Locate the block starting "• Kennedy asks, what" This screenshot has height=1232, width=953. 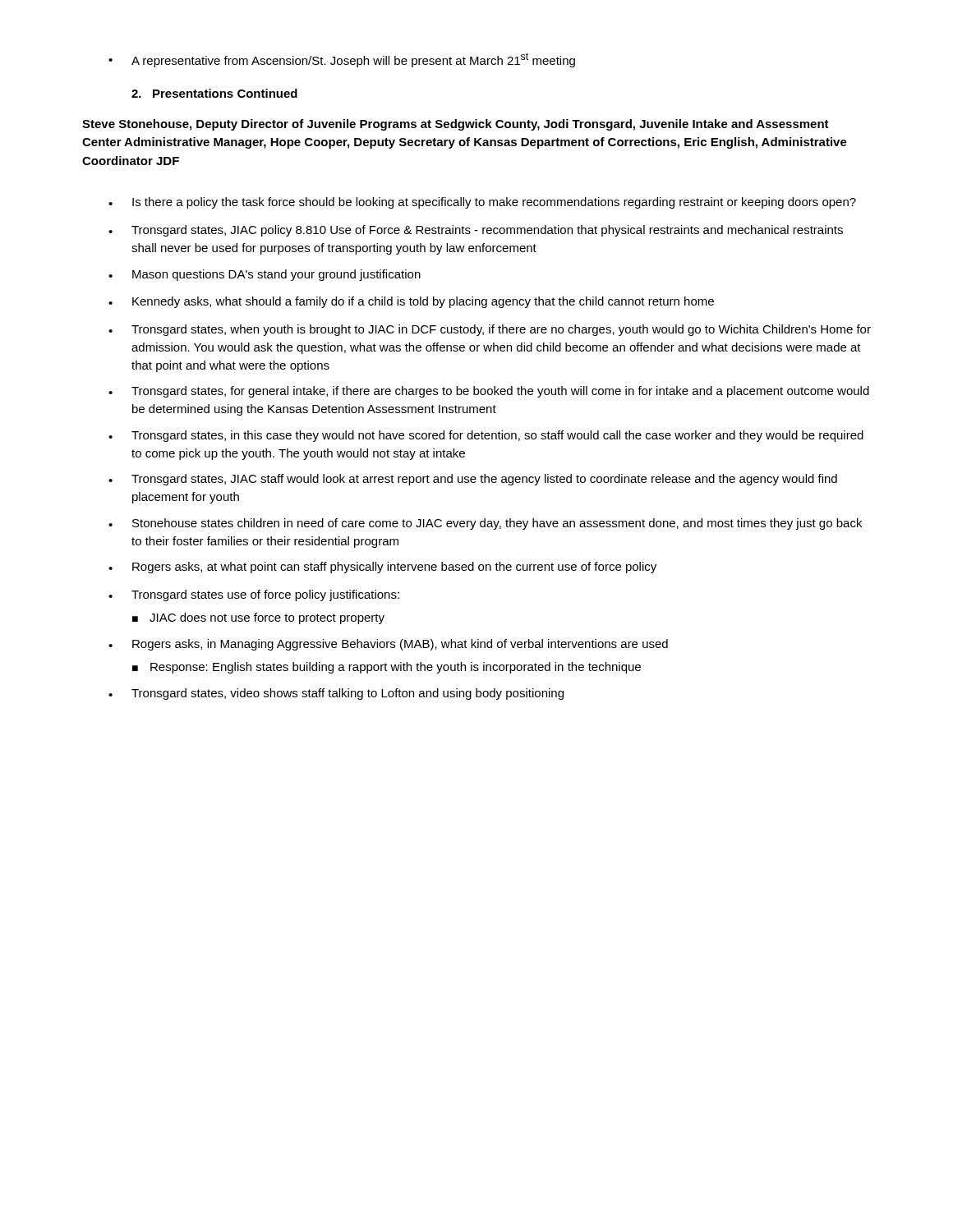click(x=490, y=302)
